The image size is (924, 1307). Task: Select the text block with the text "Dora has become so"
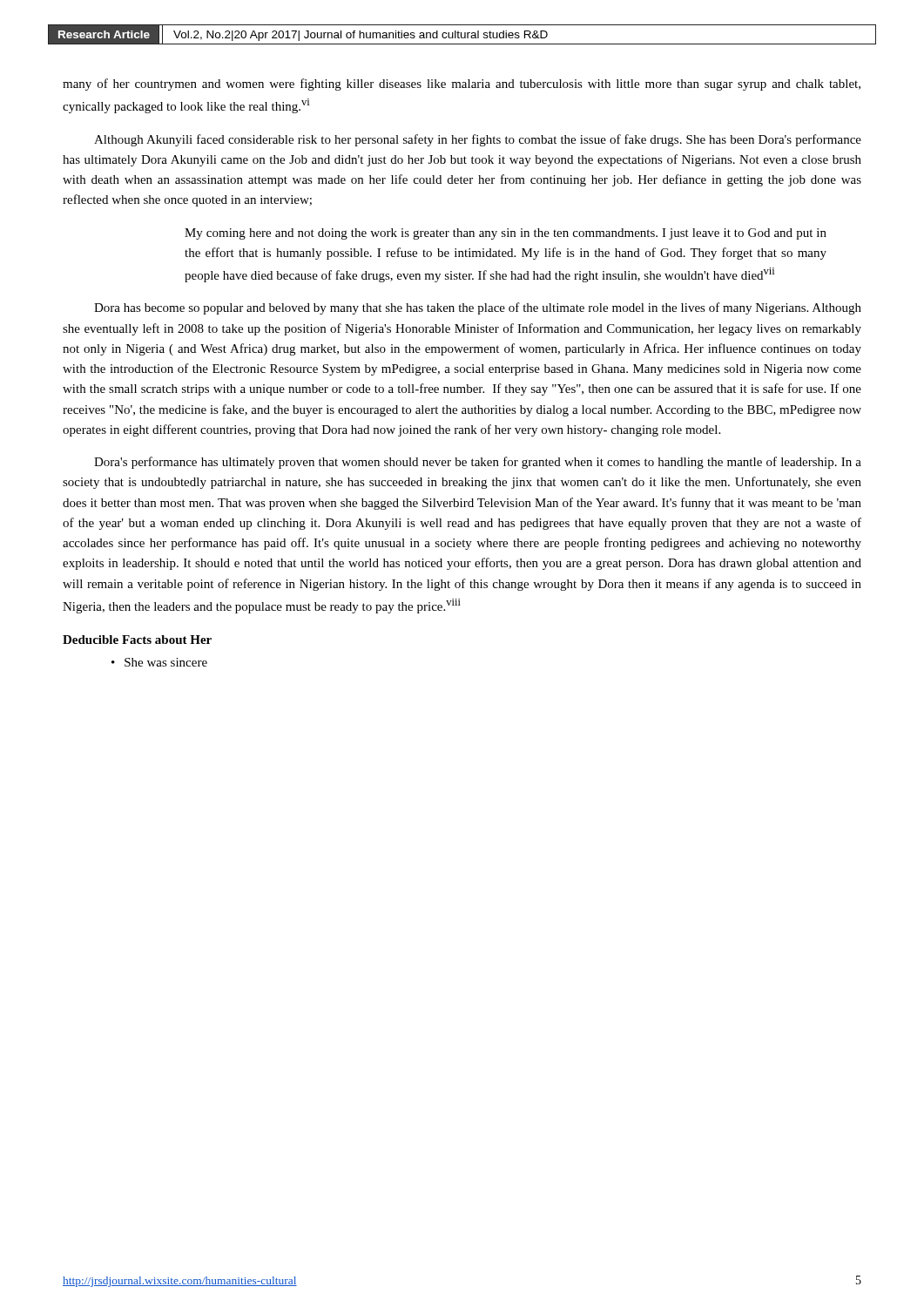pyautogui.click(x=462, y=369)
